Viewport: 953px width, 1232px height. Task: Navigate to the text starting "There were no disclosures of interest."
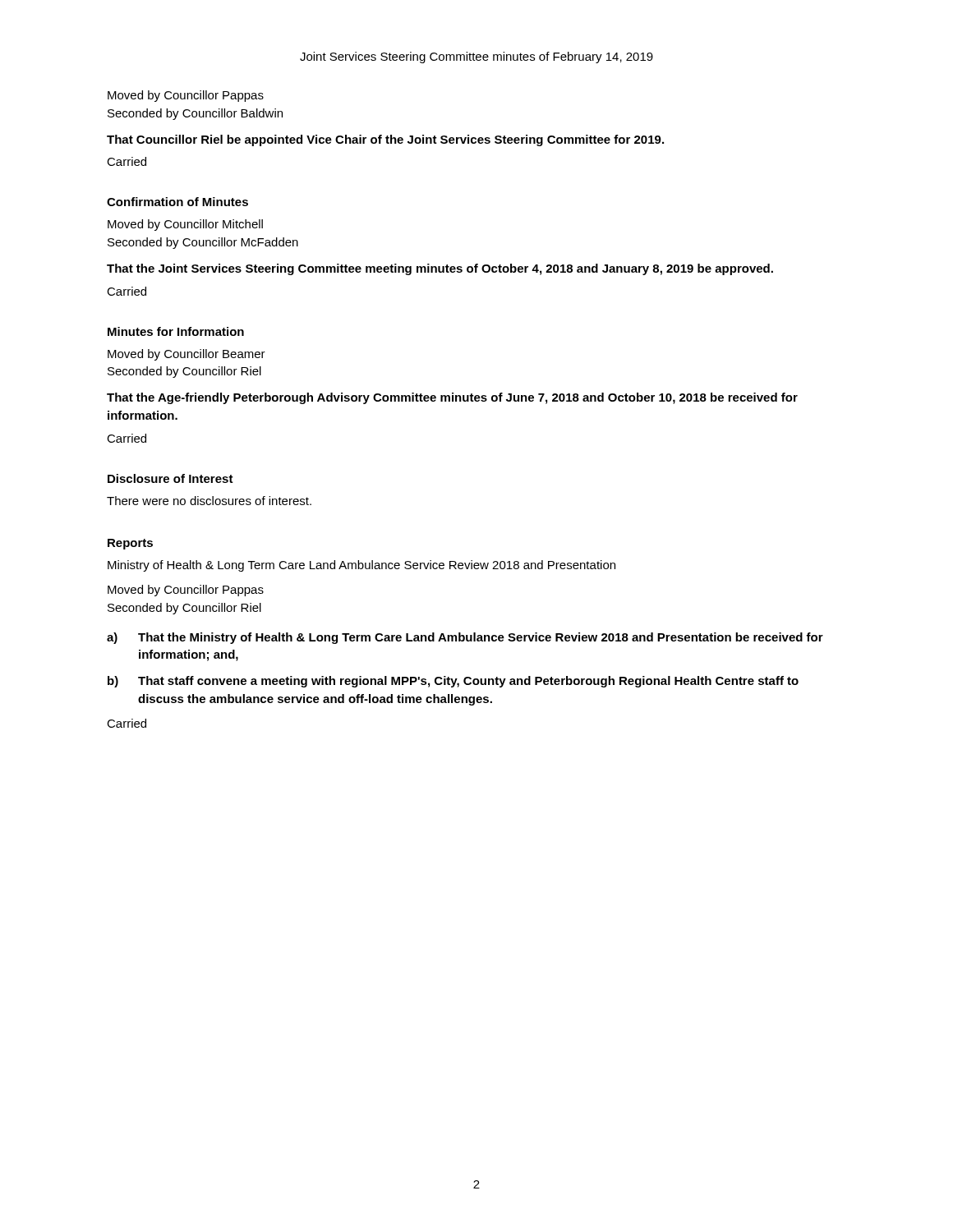click(210, 500)
